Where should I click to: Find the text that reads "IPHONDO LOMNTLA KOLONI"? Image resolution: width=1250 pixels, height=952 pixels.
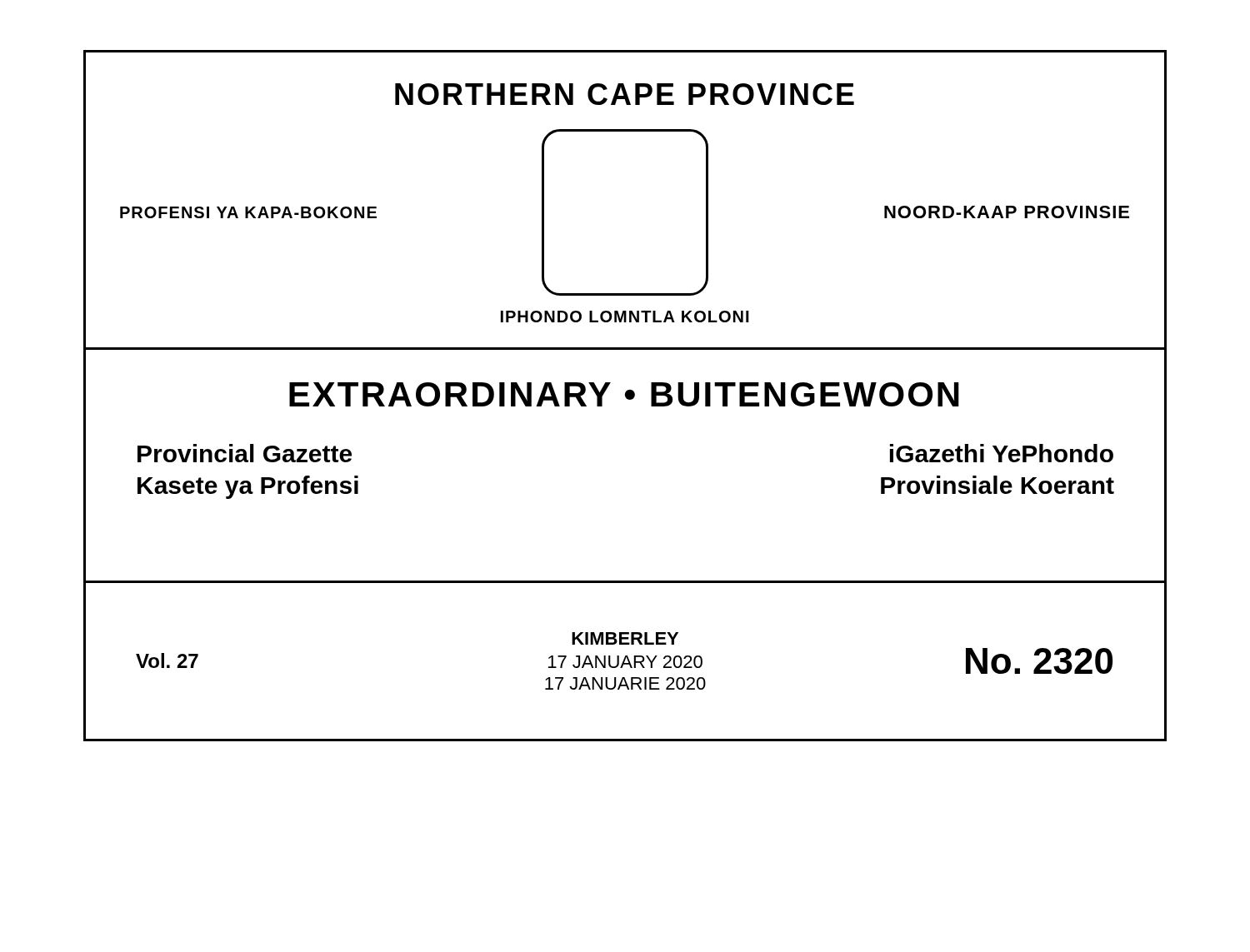click(x=625, y=316)
